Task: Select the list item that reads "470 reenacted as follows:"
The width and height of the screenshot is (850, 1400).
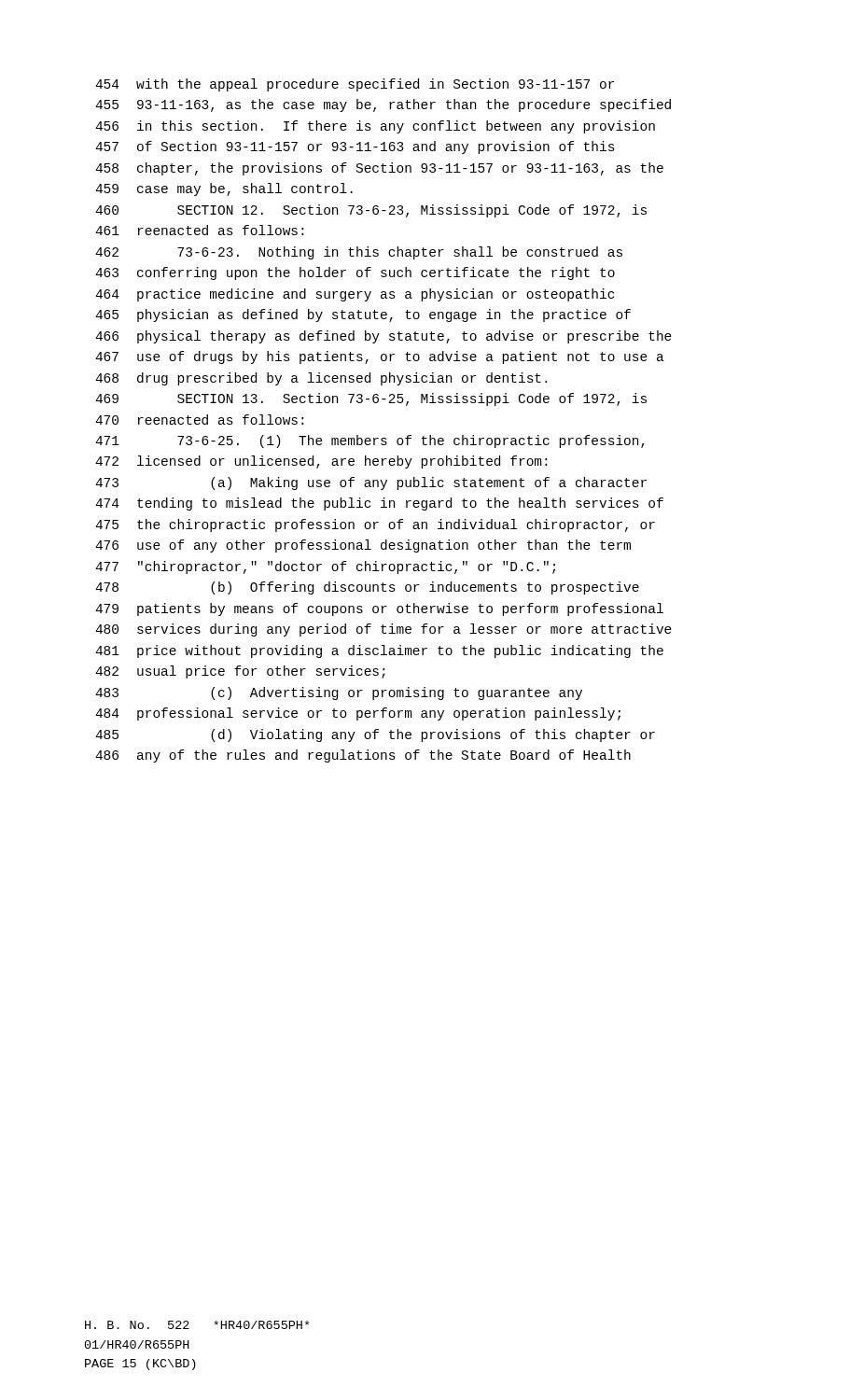Action: pyautogui.click(x=199, y=420)
